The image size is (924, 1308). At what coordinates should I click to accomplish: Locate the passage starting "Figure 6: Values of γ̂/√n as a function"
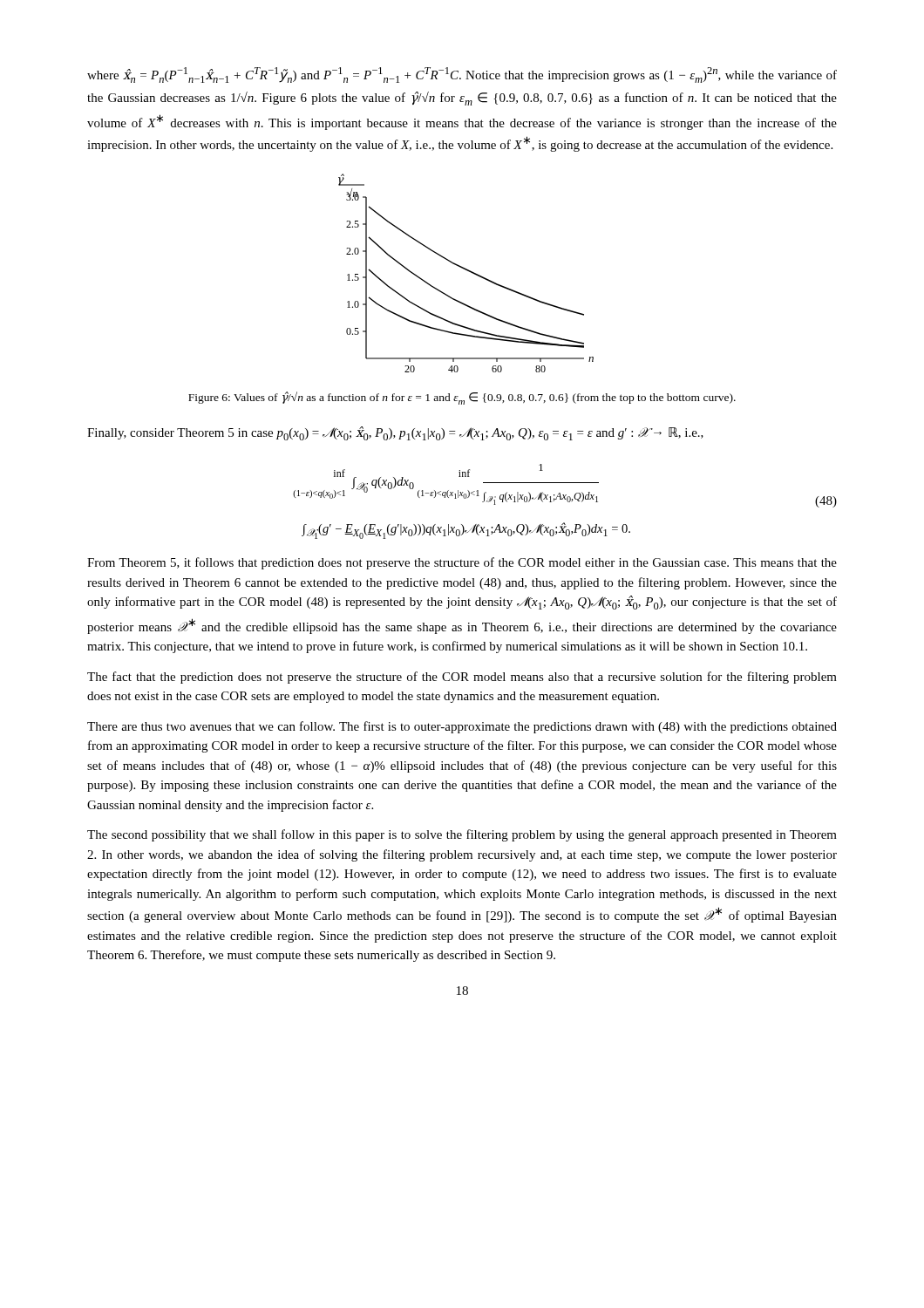tap(462, 398)
